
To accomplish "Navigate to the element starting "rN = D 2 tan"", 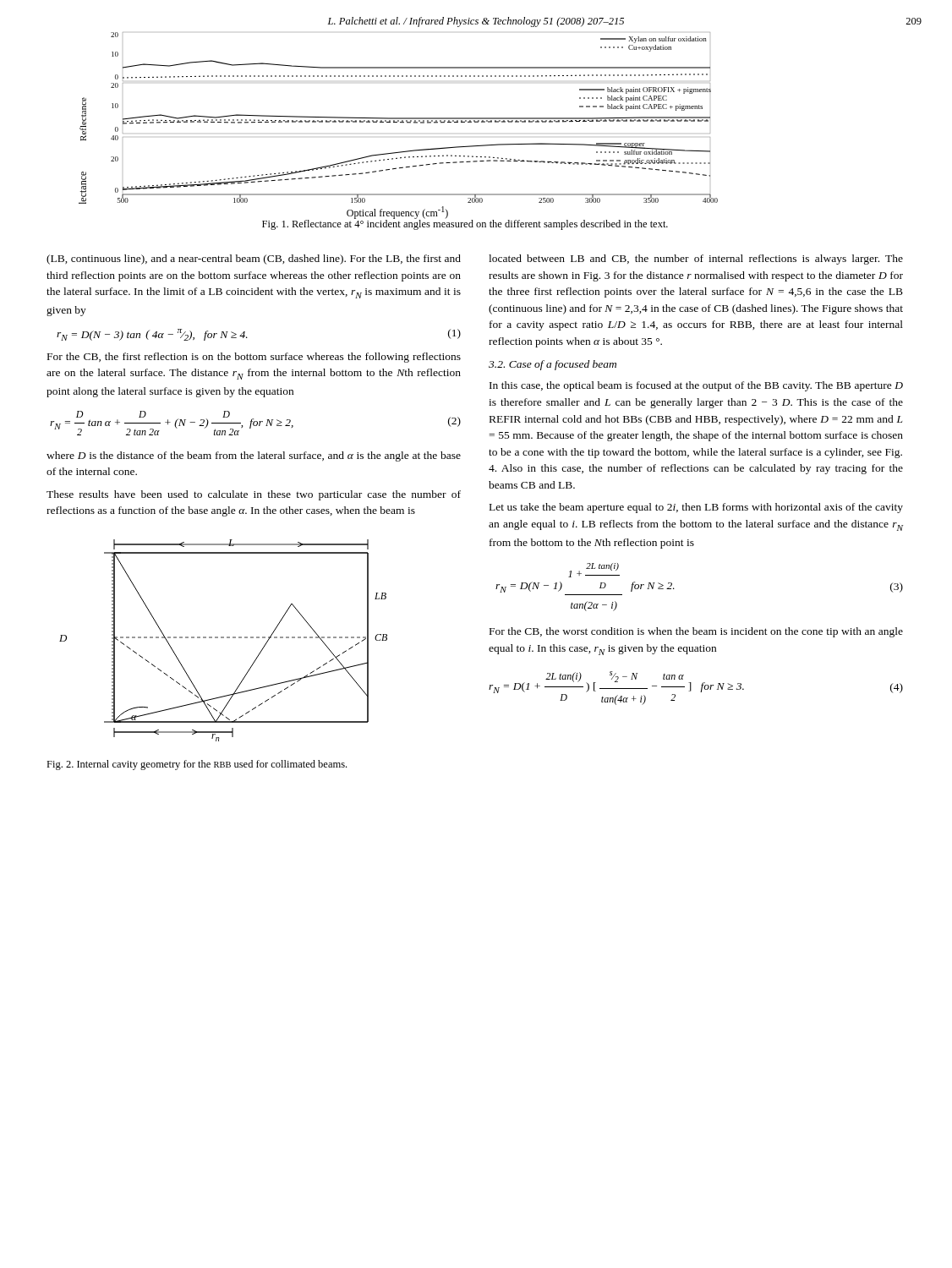I will coord(255,423).
